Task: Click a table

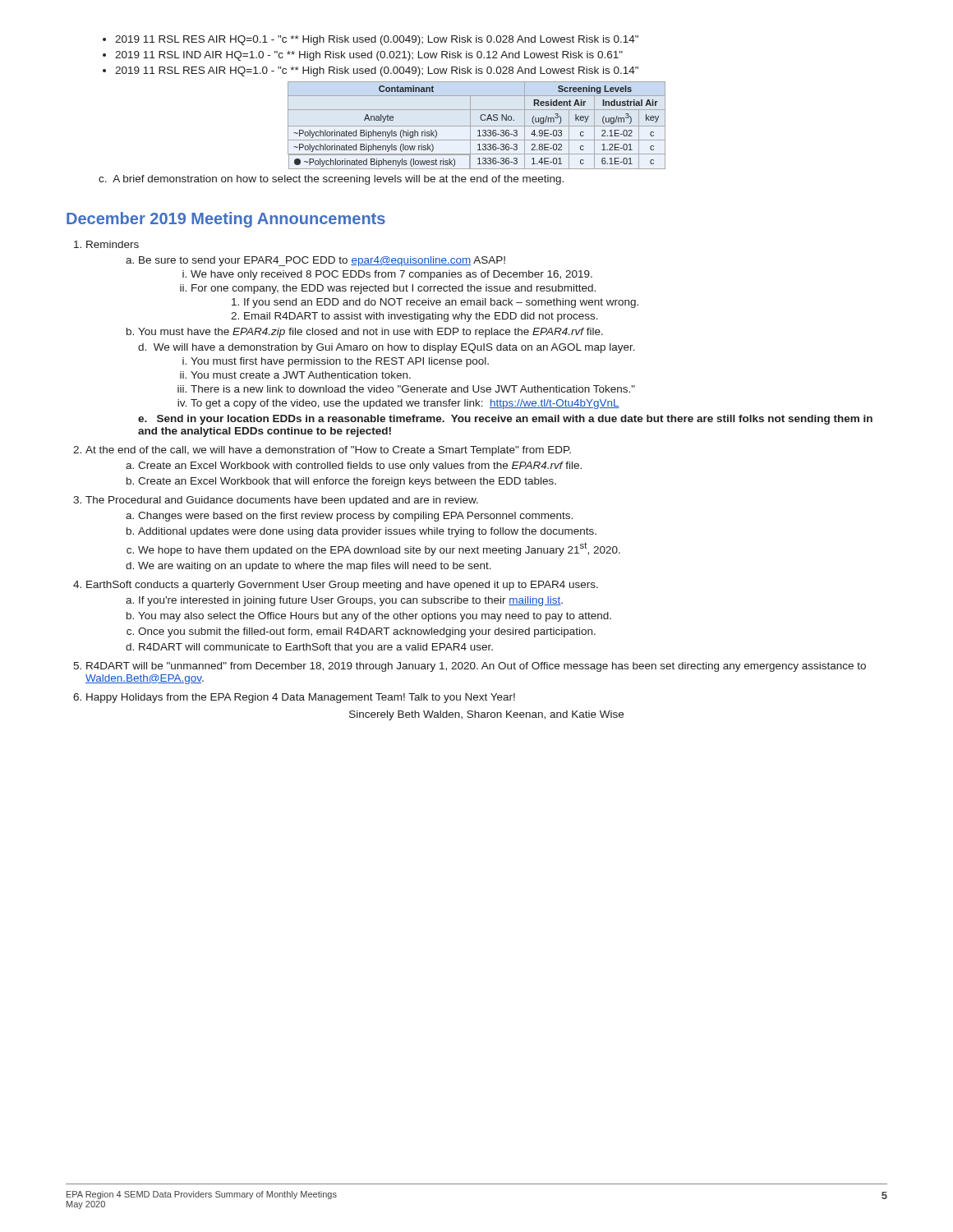Action: coord(476,125)
